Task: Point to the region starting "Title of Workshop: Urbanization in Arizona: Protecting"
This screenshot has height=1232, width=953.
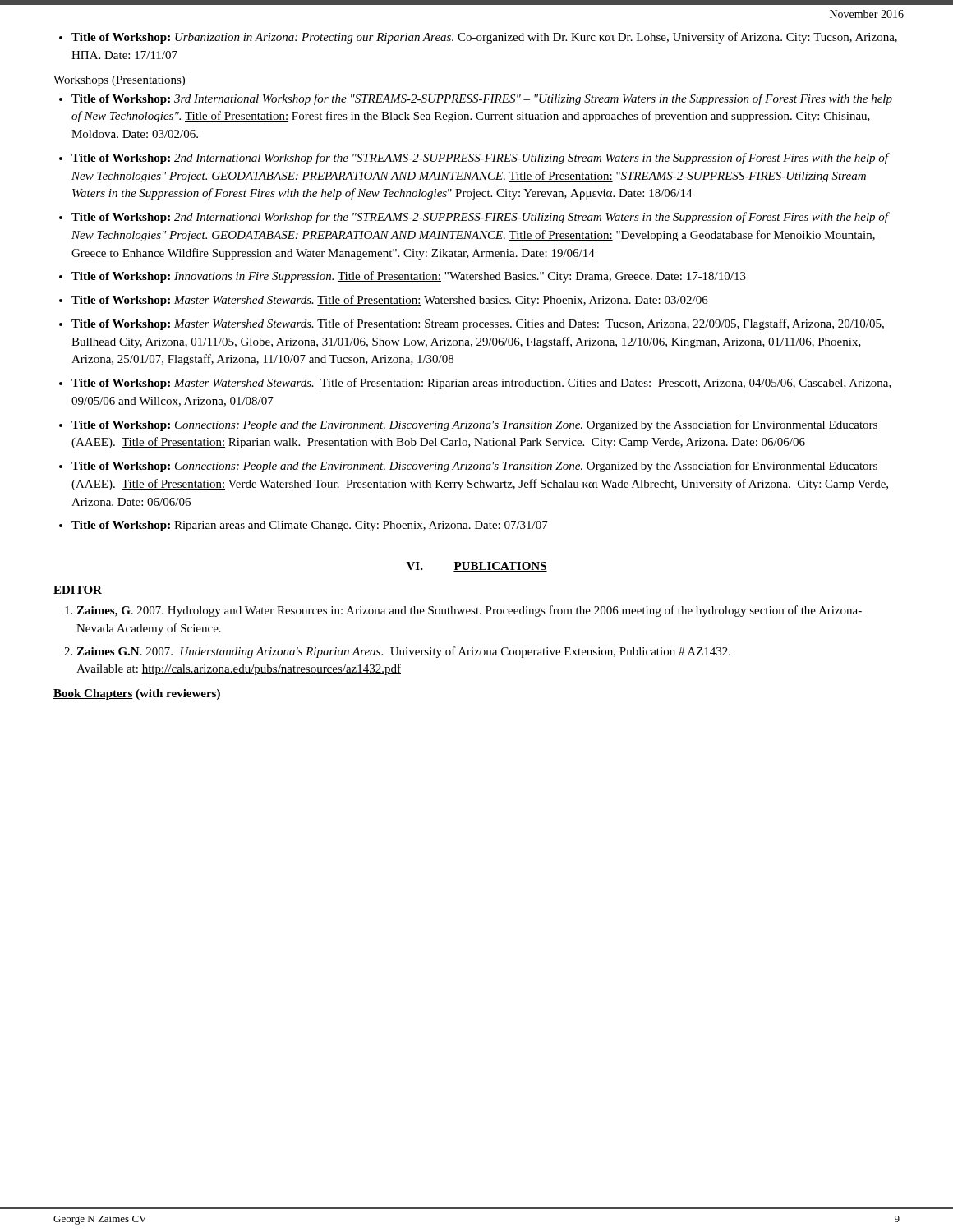Action: pos(485,46)
